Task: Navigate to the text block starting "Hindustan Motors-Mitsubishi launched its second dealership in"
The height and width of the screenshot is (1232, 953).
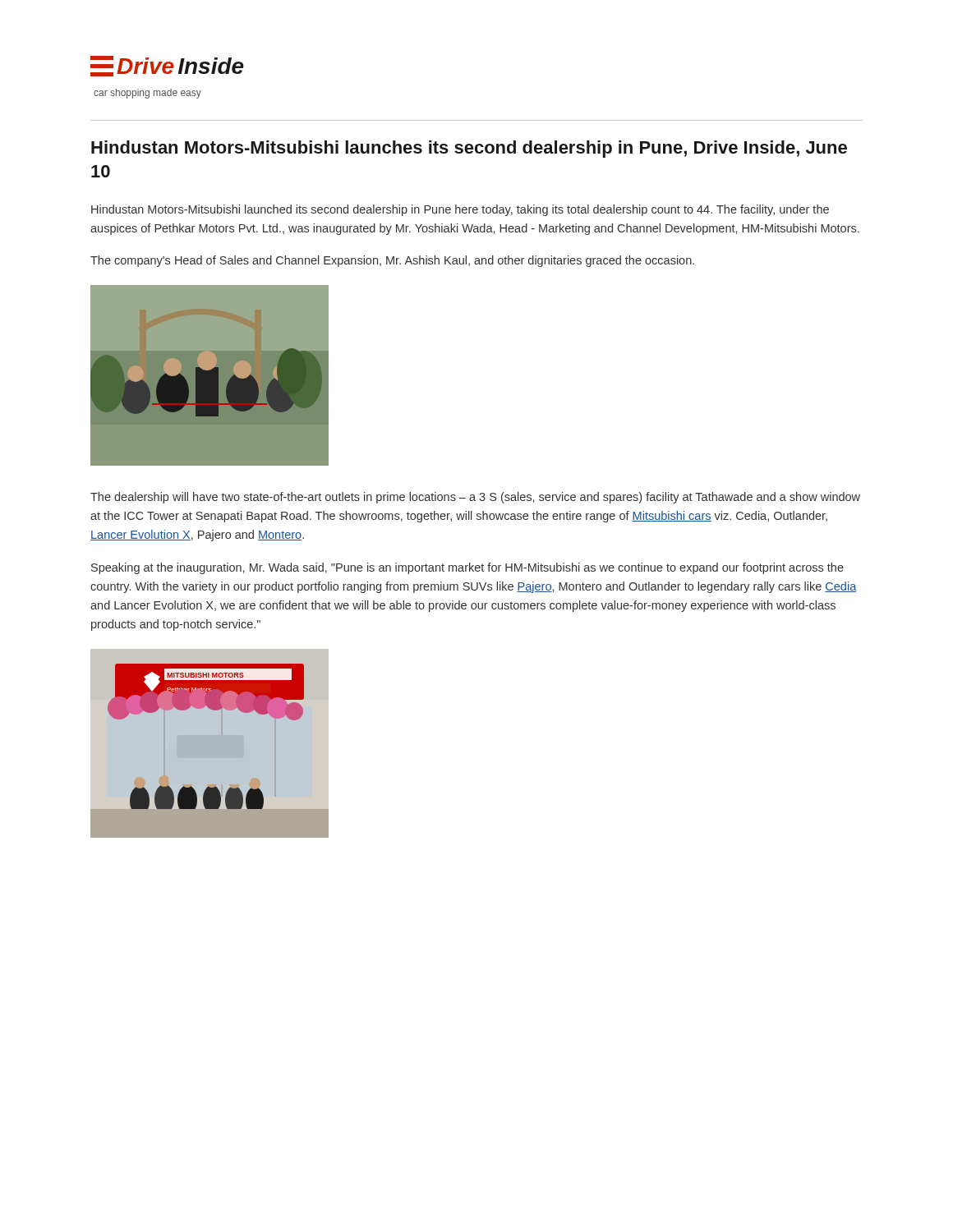Action: click(475, 219)
